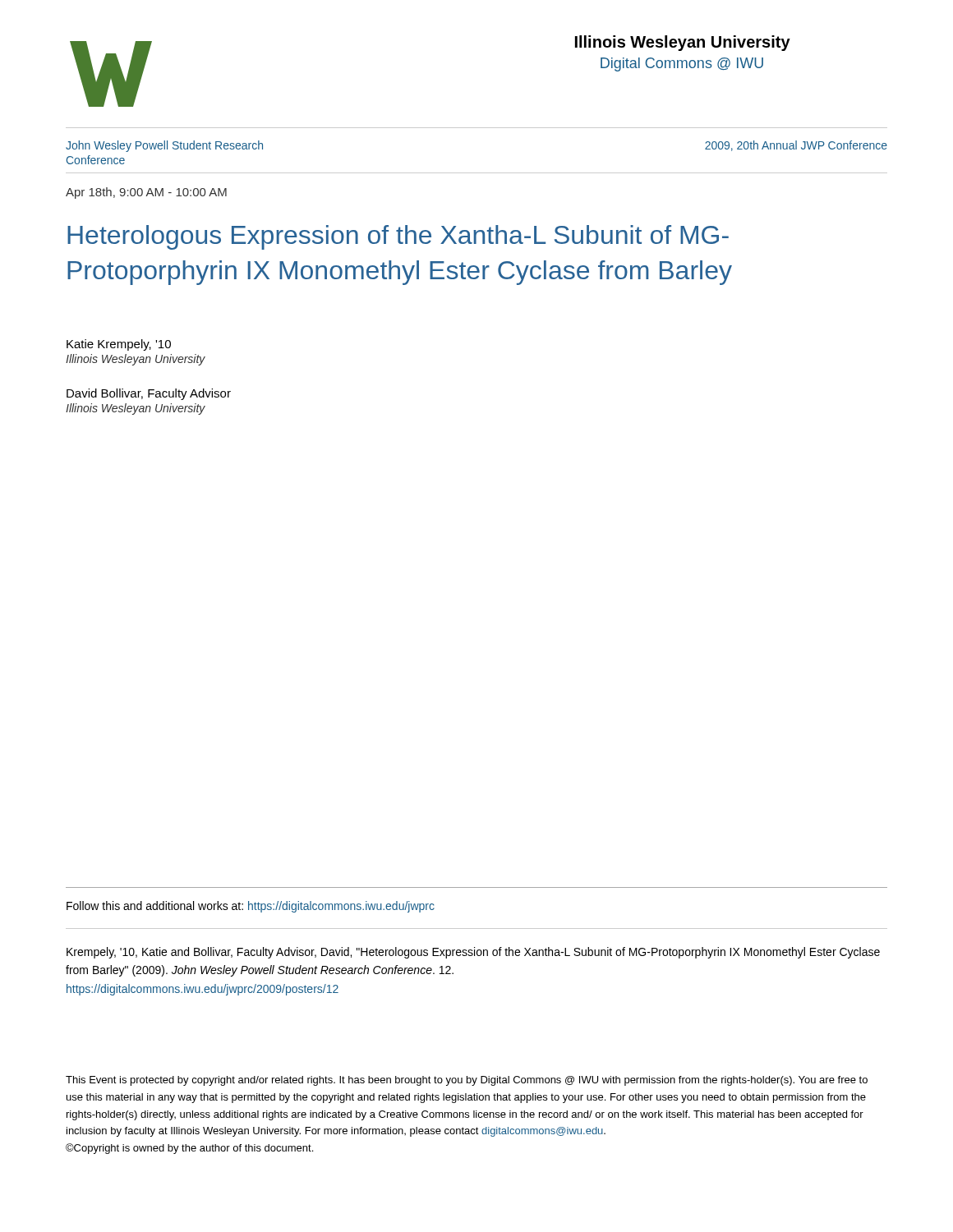
Task: Click on the element starting "Illinois Wesleyan University Digital Commons @"
Action: coord(682,52)
